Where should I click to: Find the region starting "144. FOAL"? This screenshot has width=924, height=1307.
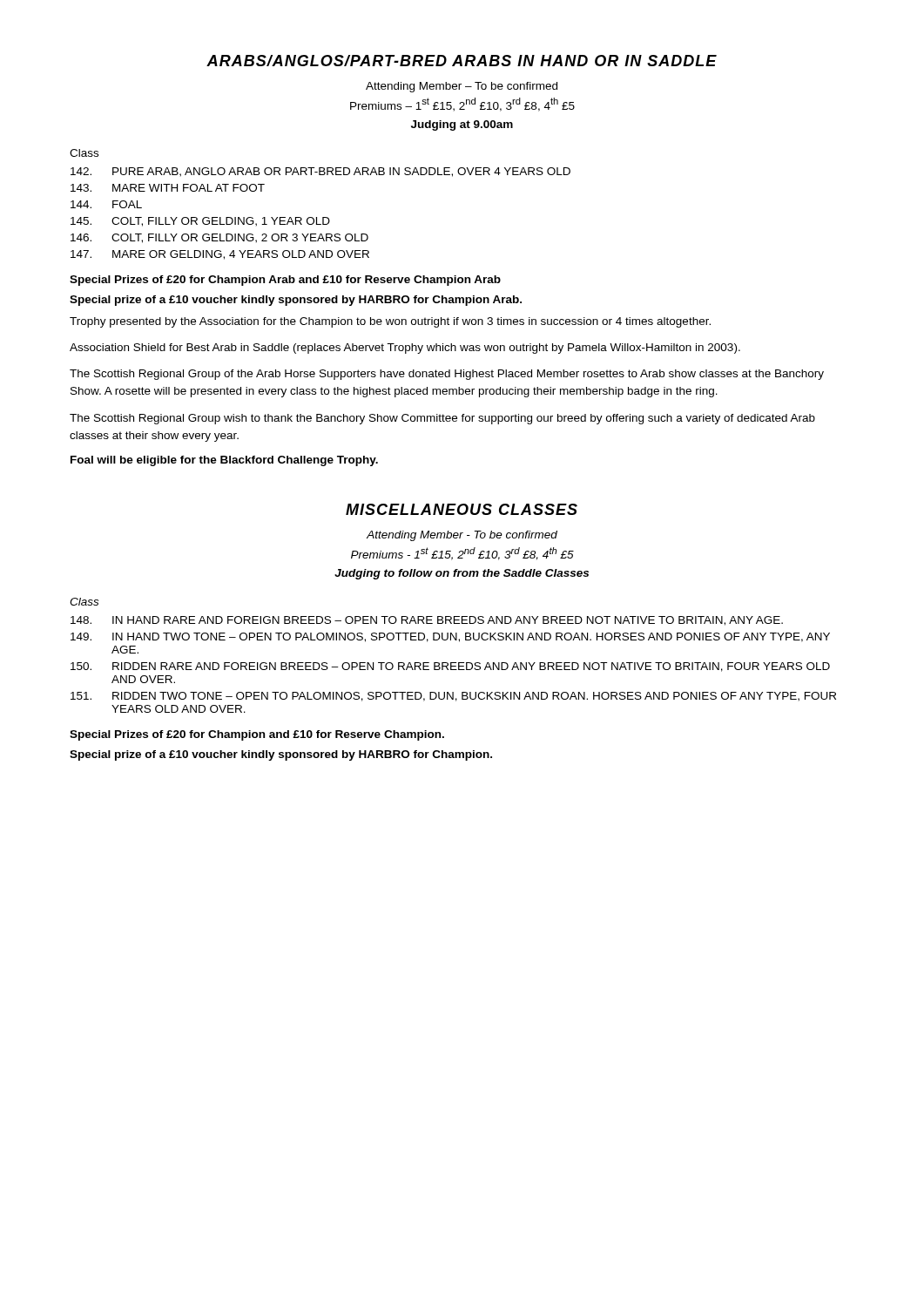pos(83,205)
